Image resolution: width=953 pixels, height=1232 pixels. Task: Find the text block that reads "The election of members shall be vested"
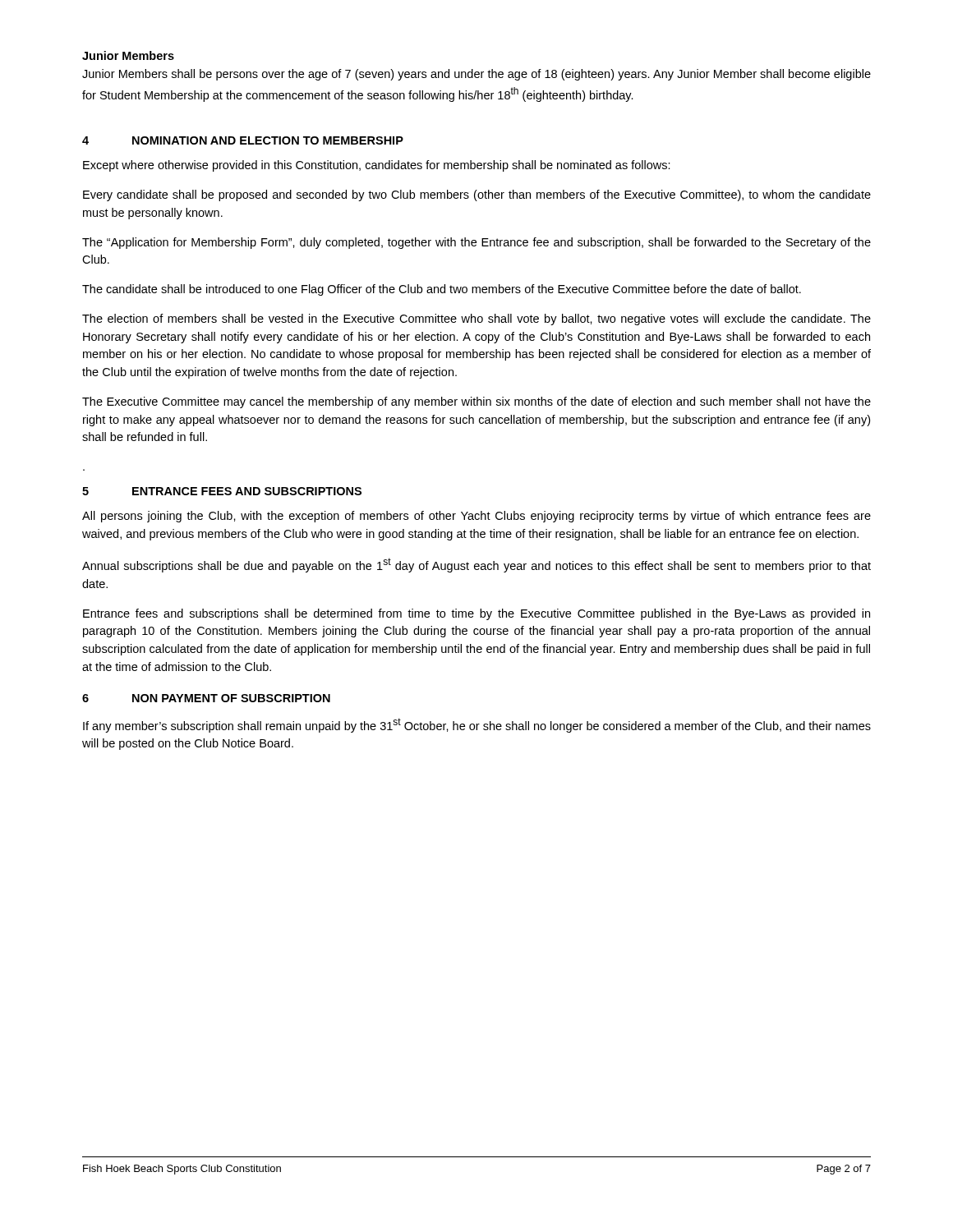click(476, 346)
